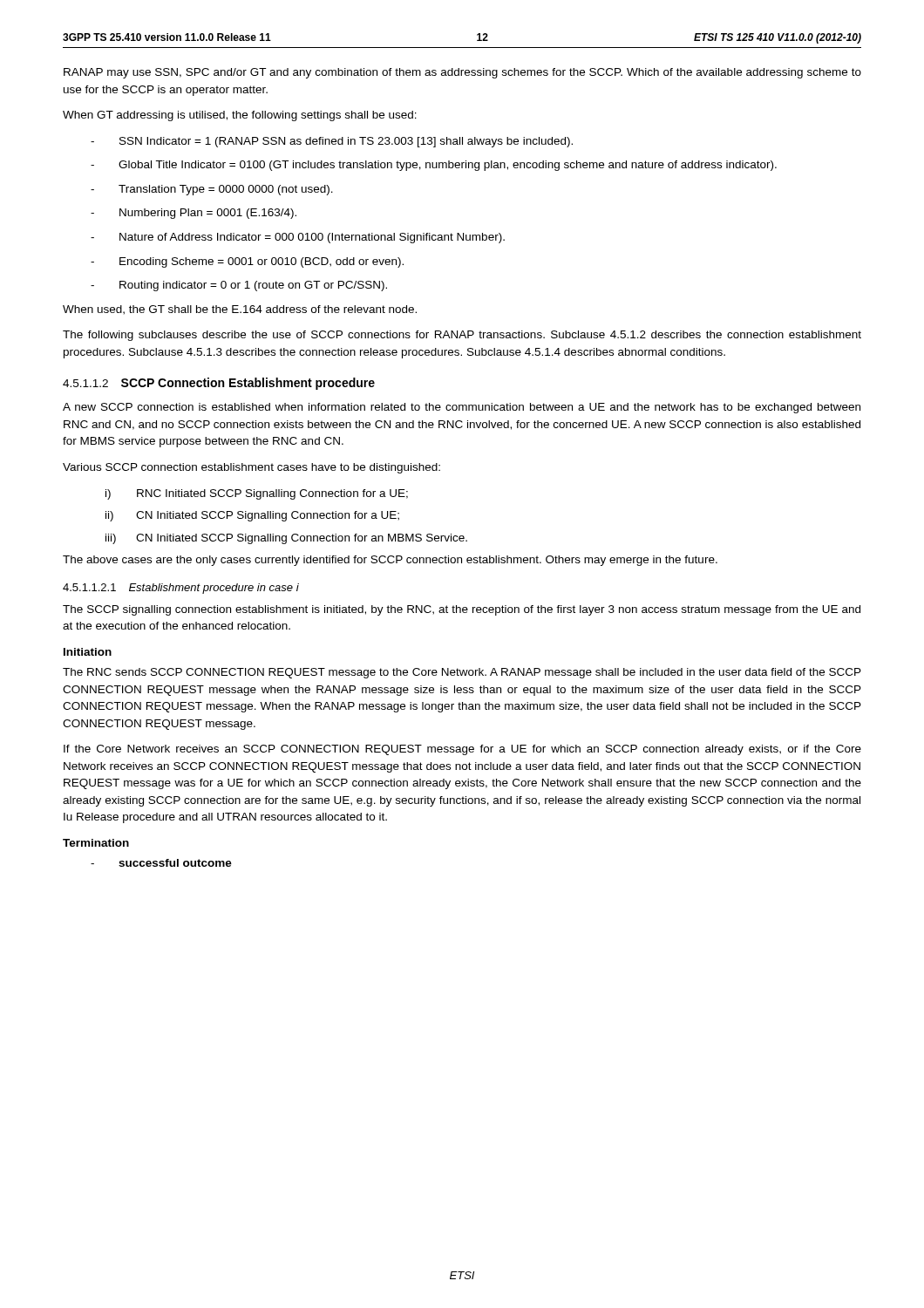Click on the block starting "- Numbering Plan"
924x1308 pixels.
point(180,213)
